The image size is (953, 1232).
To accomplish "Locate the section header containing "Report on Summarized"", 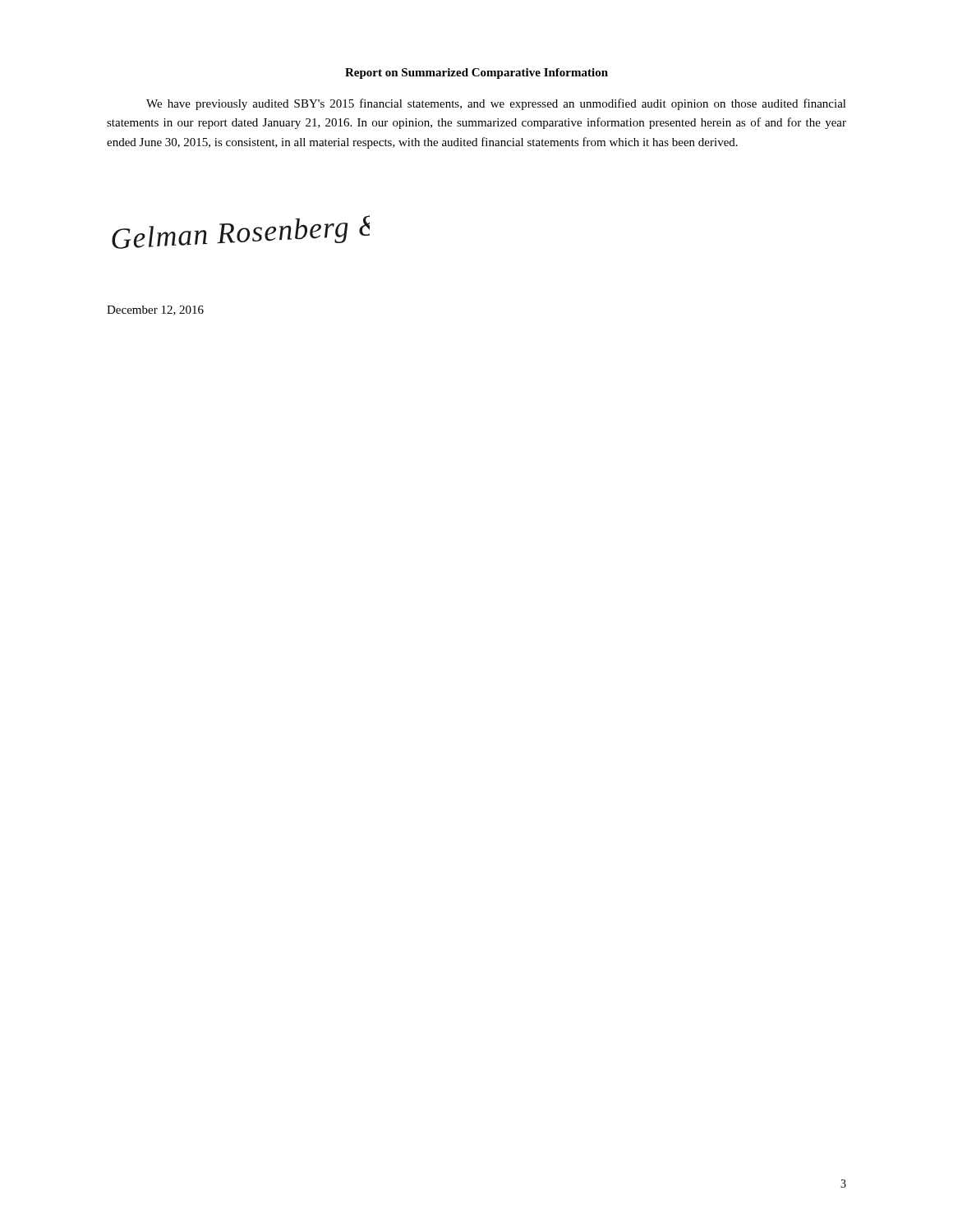I will 476,72.
